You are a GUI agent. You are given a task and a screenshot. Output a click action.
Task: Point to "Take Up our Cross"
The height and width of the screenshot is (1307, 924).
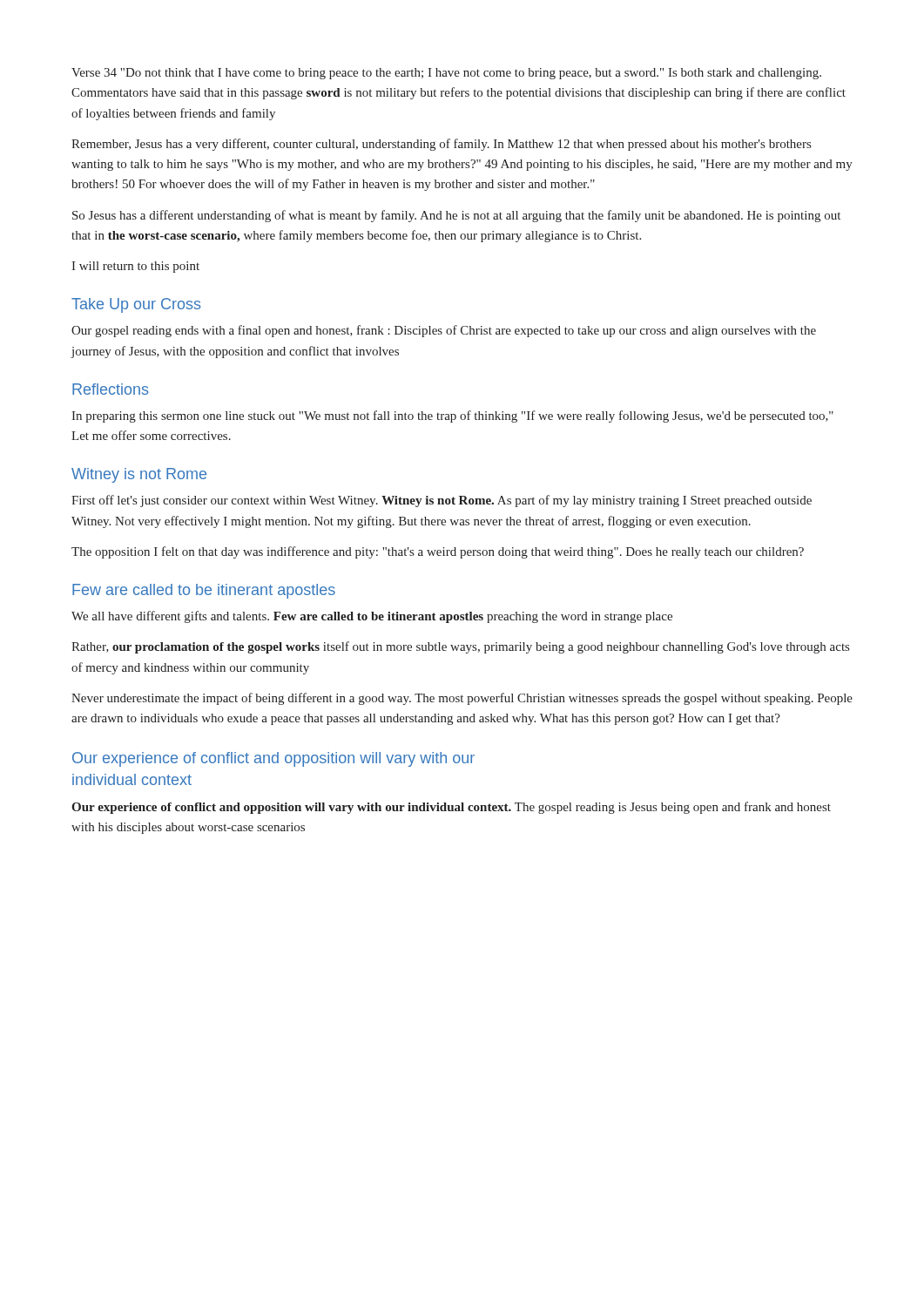coord(136,304)
